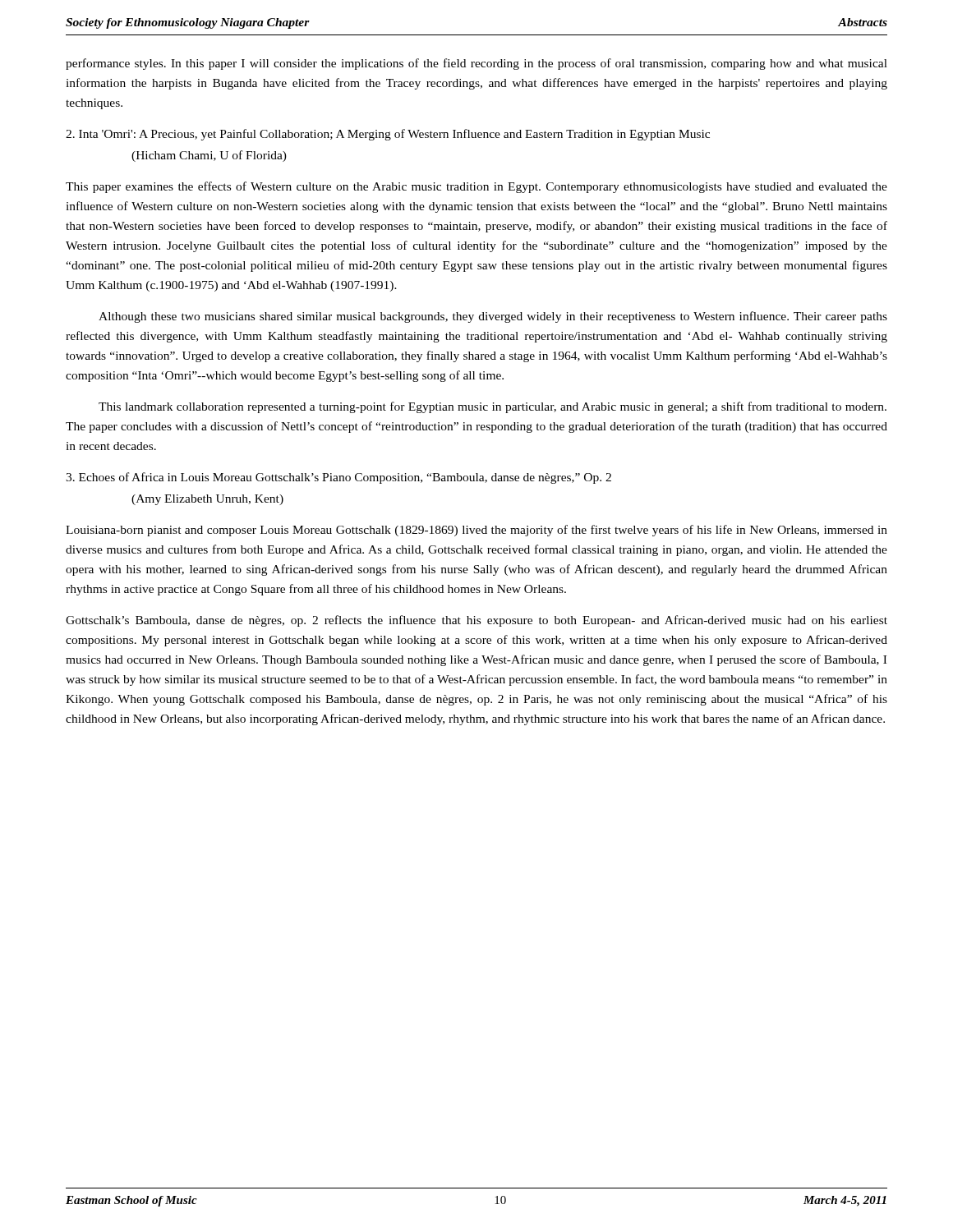Find the block on this page that starts "Louisiana-born pianist and composer Louis"
Screen dimensions: 1232x953
[476, 559]
